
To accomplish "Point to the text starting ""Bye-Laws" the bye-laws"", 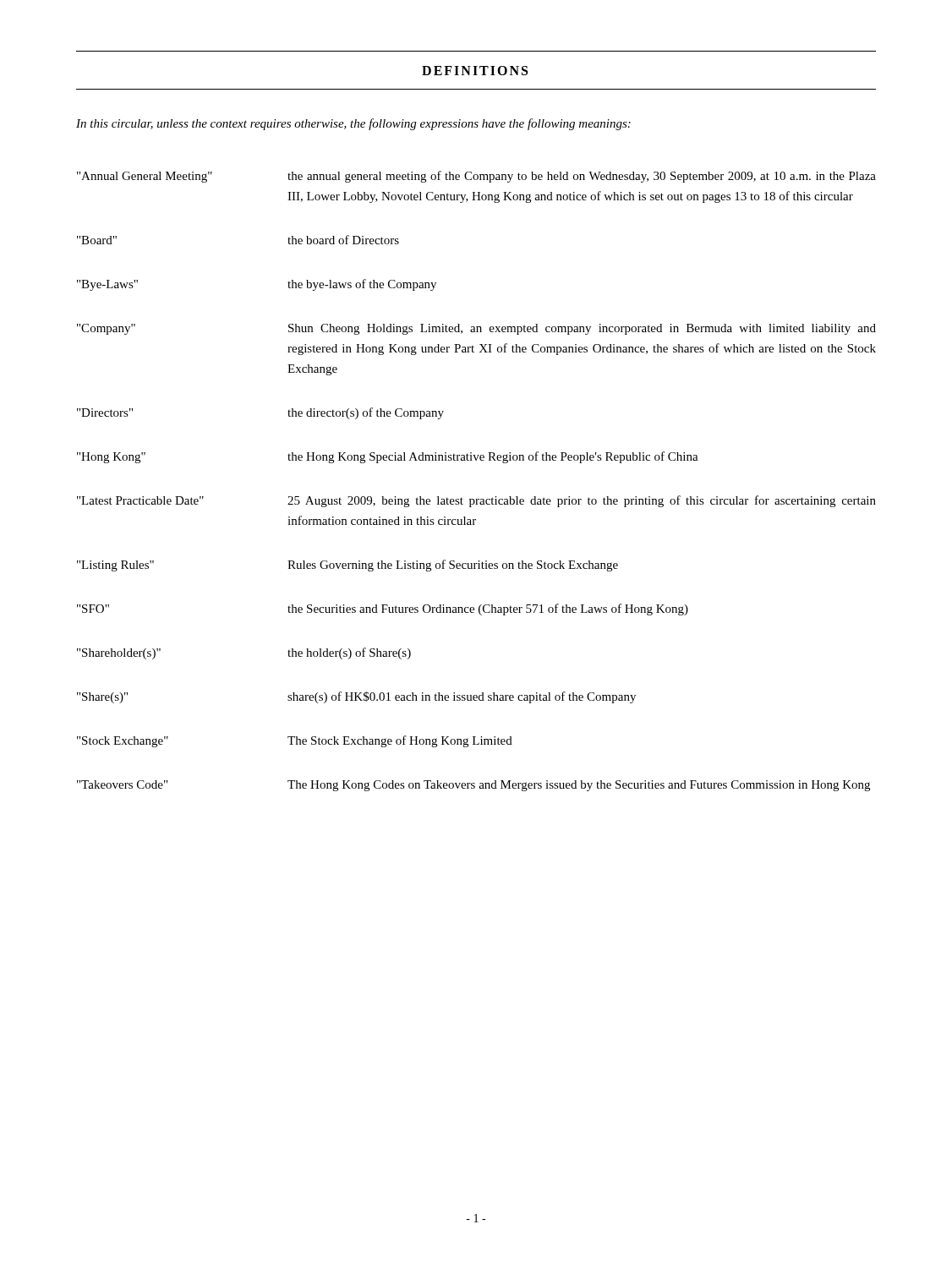I will pos(109,284).
